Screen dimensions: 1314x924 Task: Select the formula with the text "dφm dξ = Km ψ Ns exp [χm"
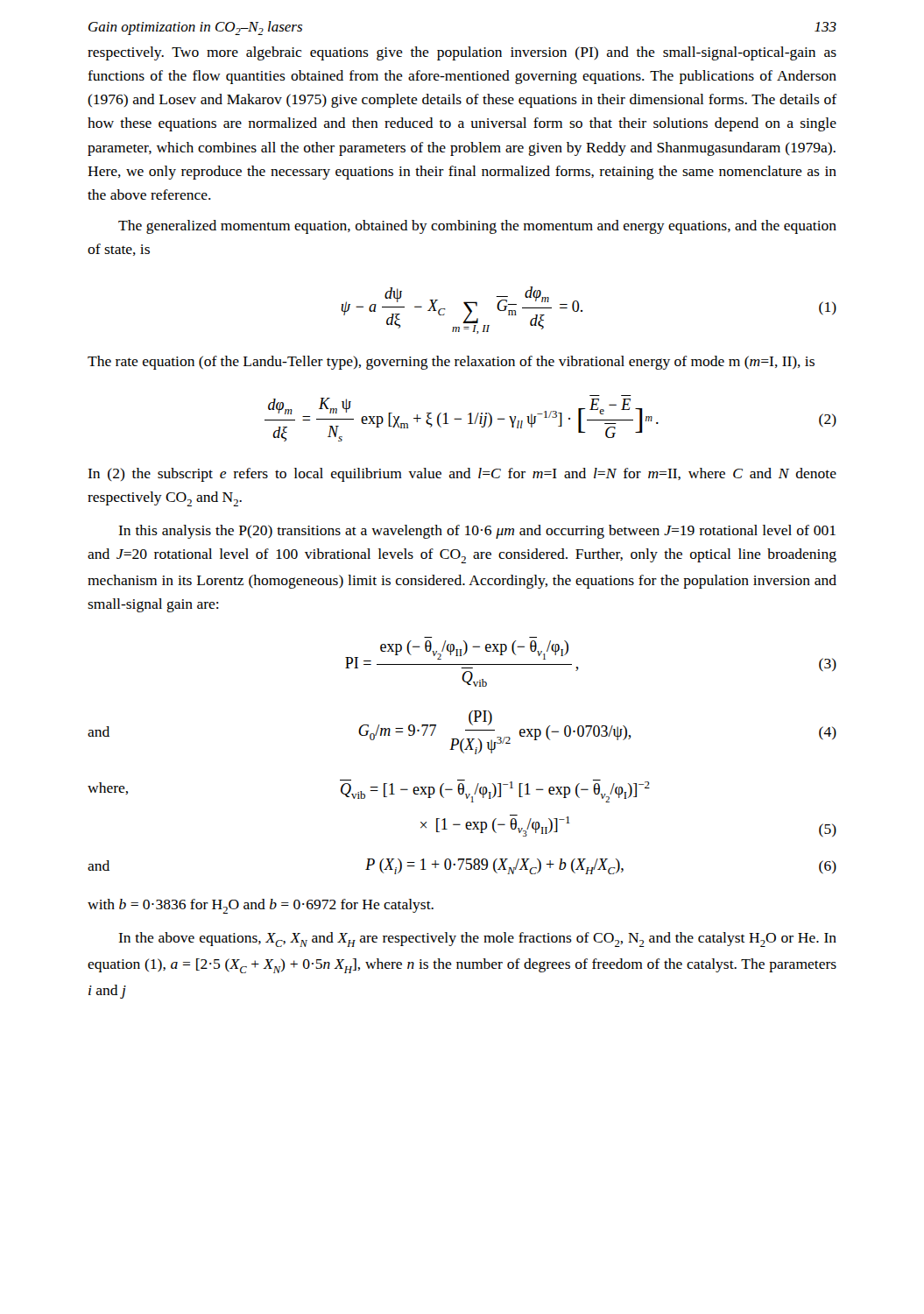click(462, 419)
